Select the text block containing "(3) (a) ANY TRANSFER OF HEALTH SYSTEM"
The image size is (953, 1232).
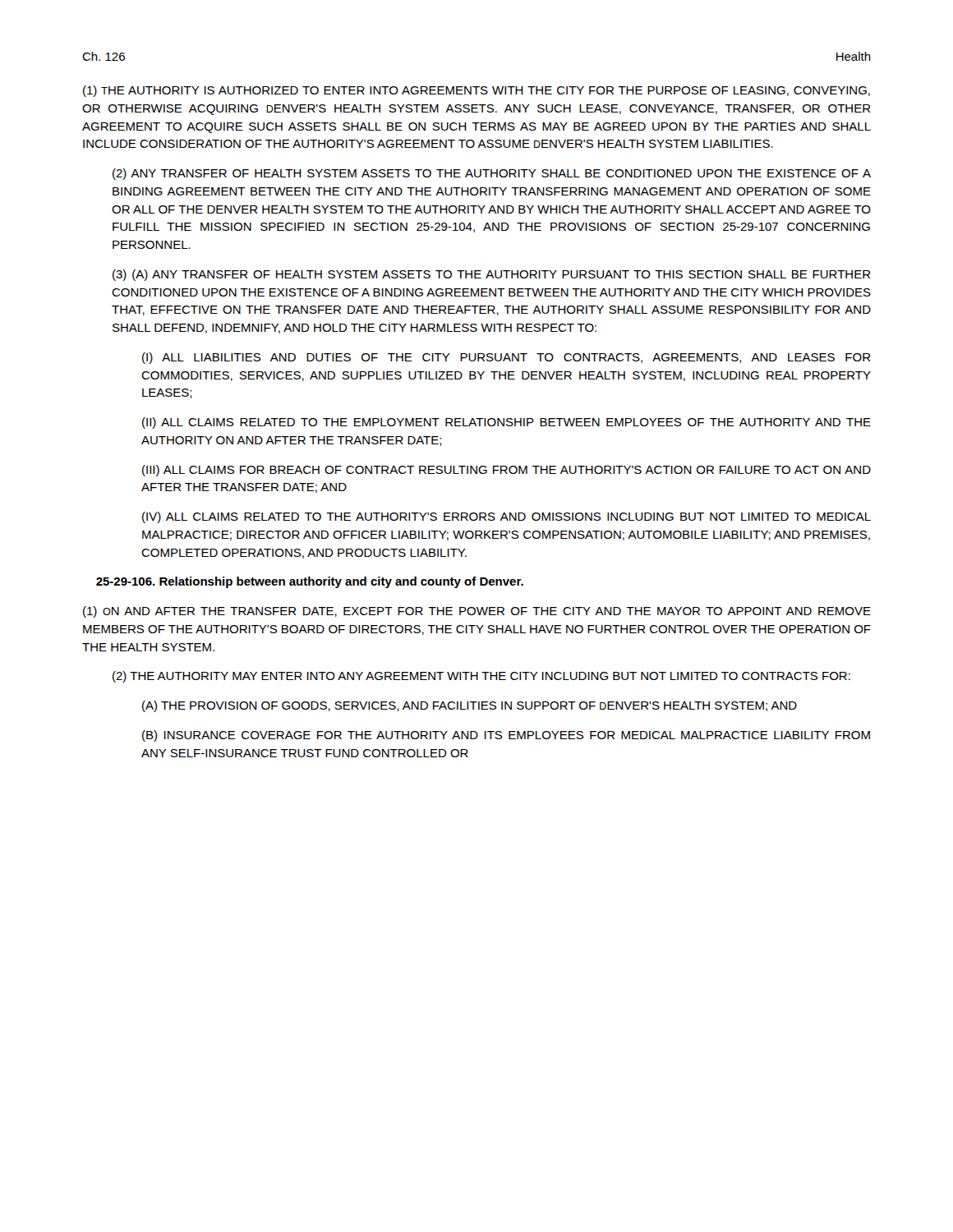coord(491,301)
